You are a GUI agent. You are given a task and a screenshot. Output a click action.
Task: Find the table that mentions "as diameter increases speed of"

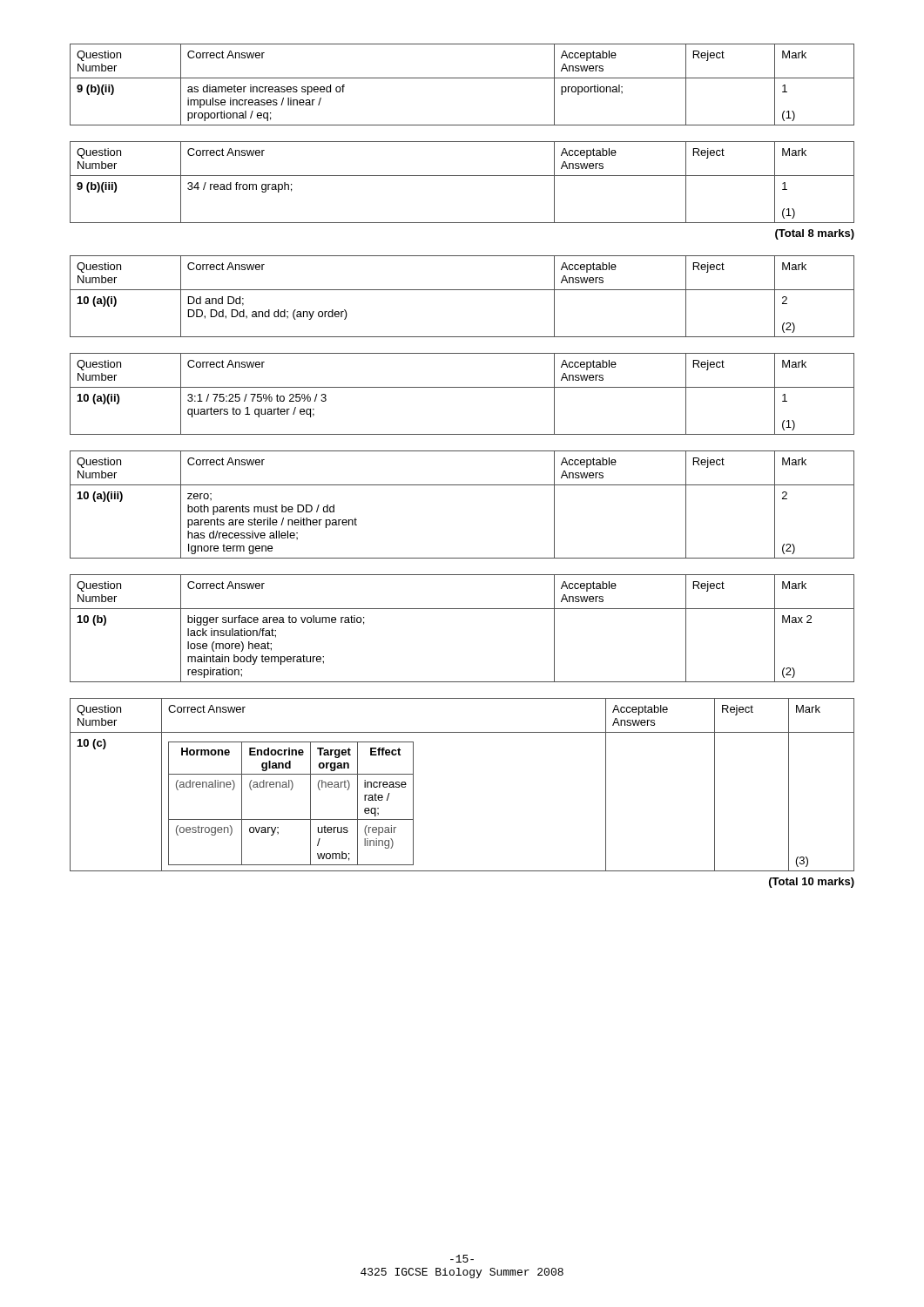[x=462, y=84]
